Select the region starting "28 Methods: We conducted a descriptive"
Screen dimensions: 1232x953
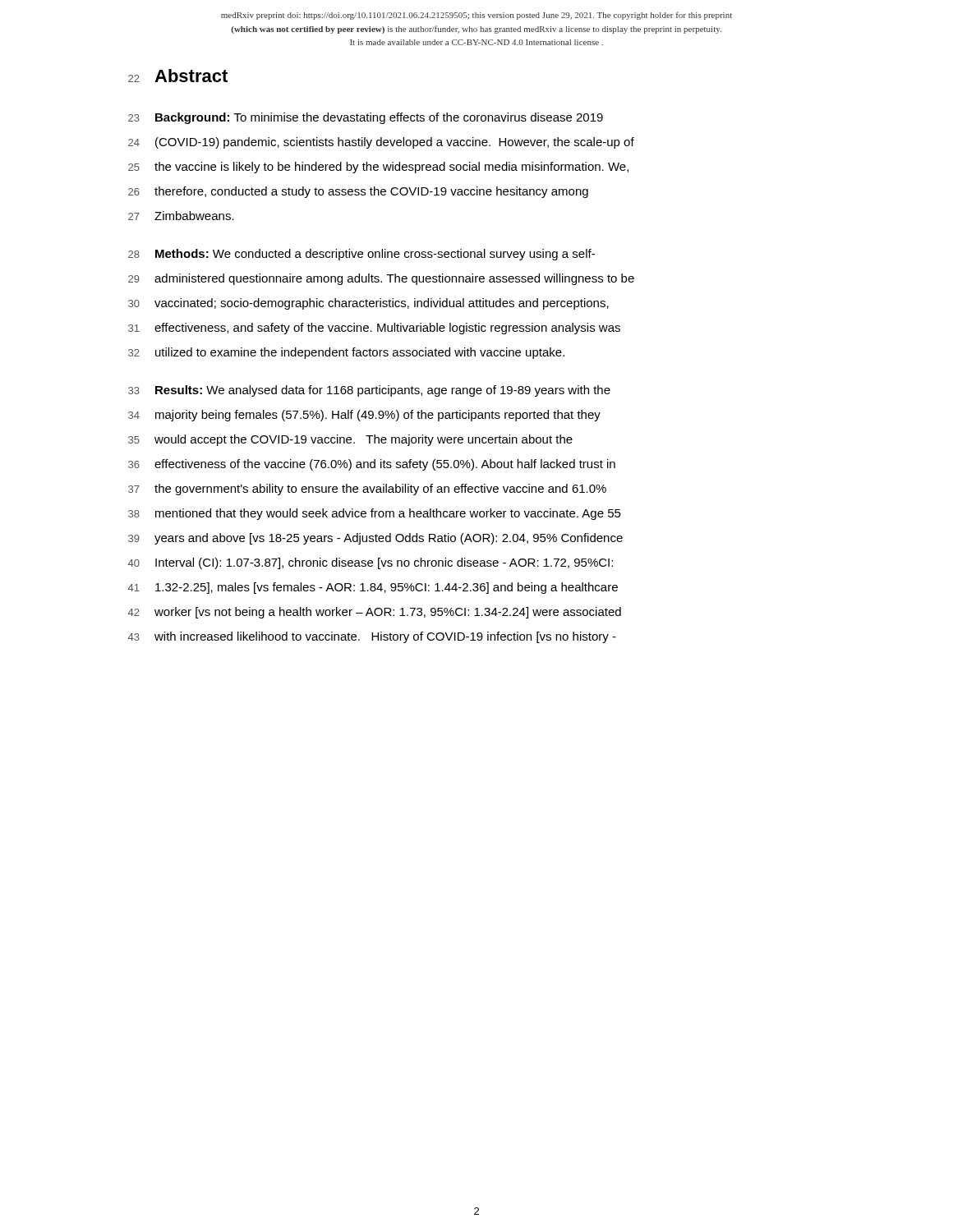pyautogui.click(x=489, y=303)
